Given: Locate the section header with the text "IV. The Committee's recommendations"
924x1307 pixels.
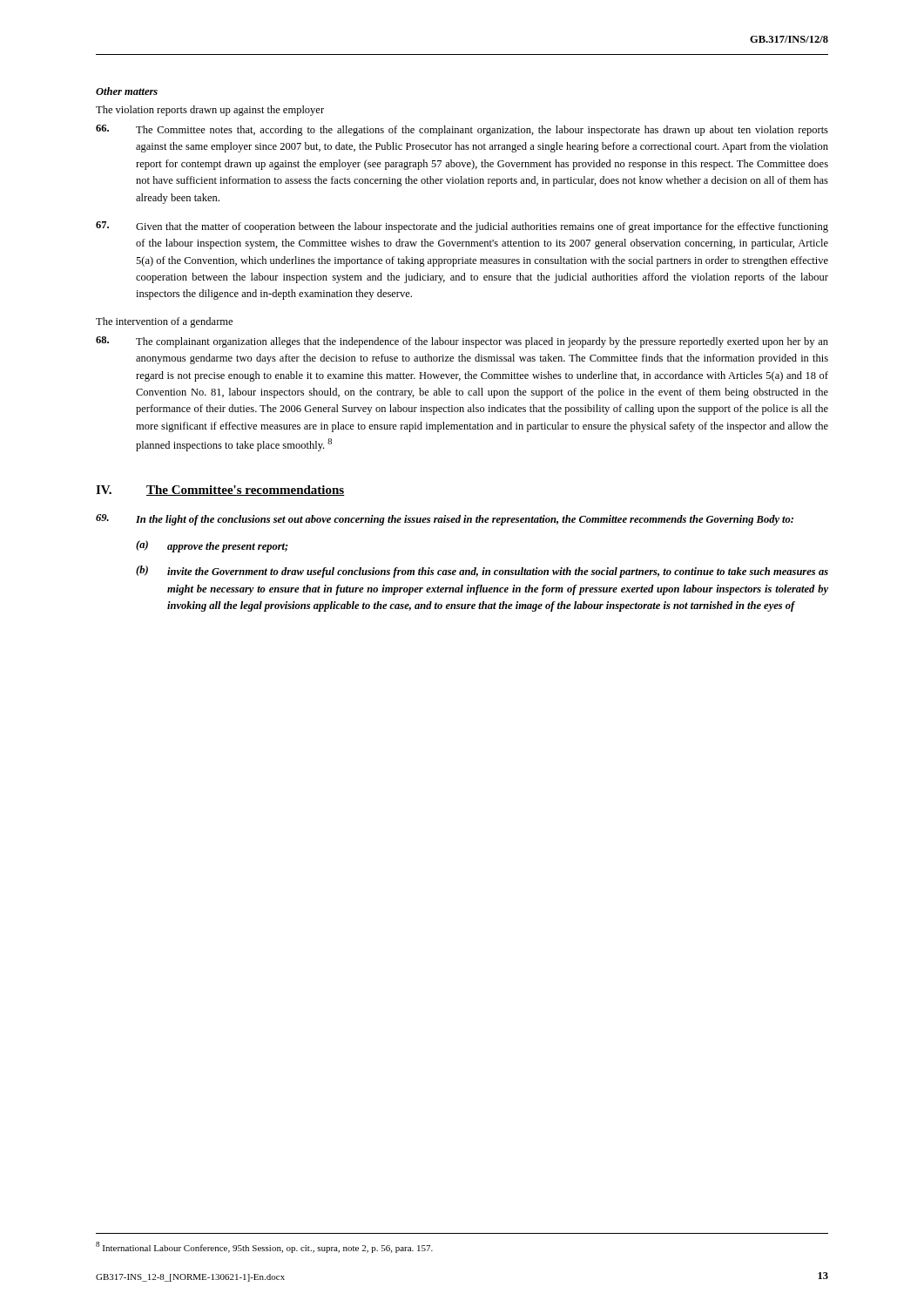Looking at the screenshot, I should 220,490.
